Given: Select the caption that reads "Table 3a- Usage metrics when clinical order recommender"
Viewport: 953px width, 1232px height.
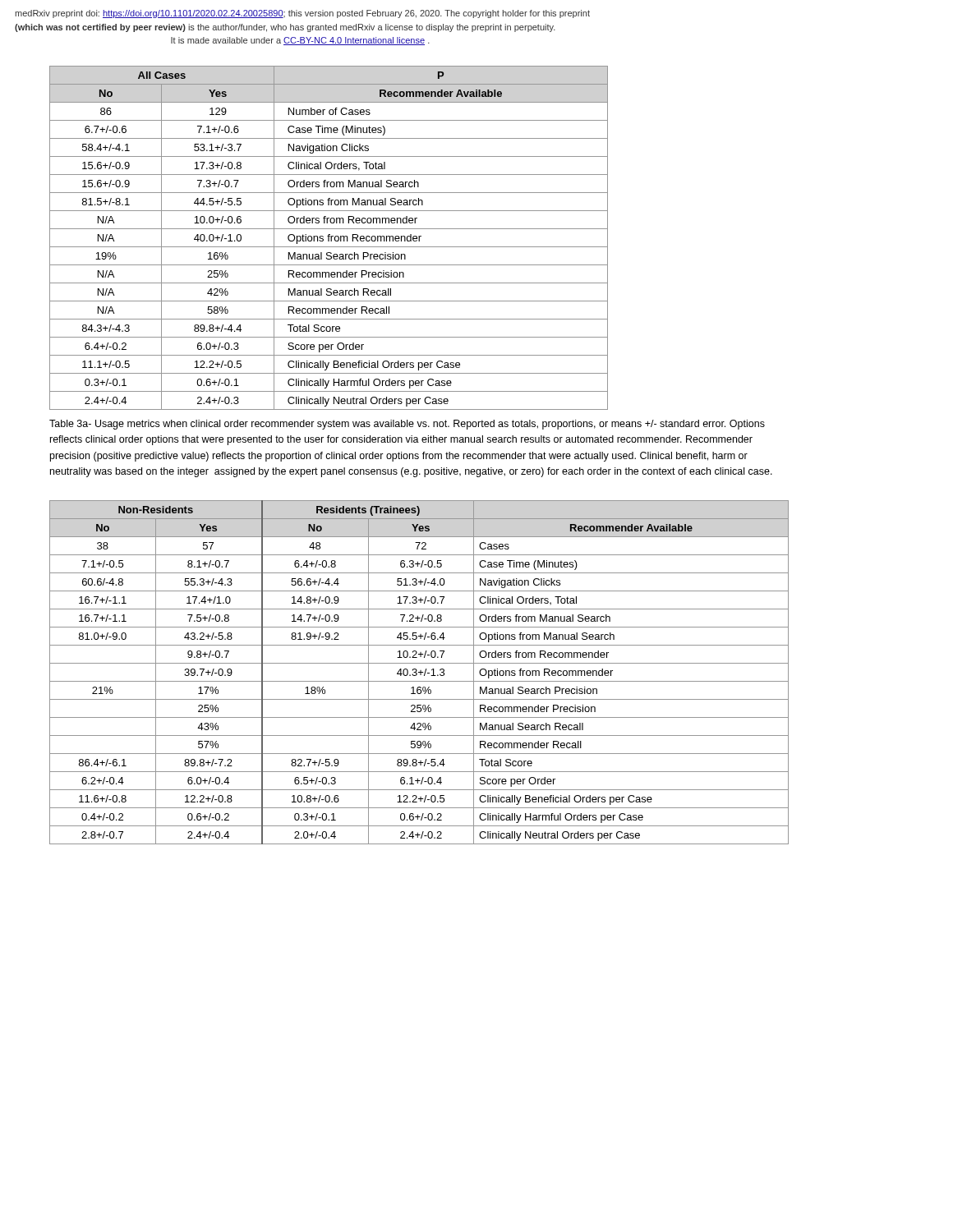Looking at the screenshot, I should 411,448.
